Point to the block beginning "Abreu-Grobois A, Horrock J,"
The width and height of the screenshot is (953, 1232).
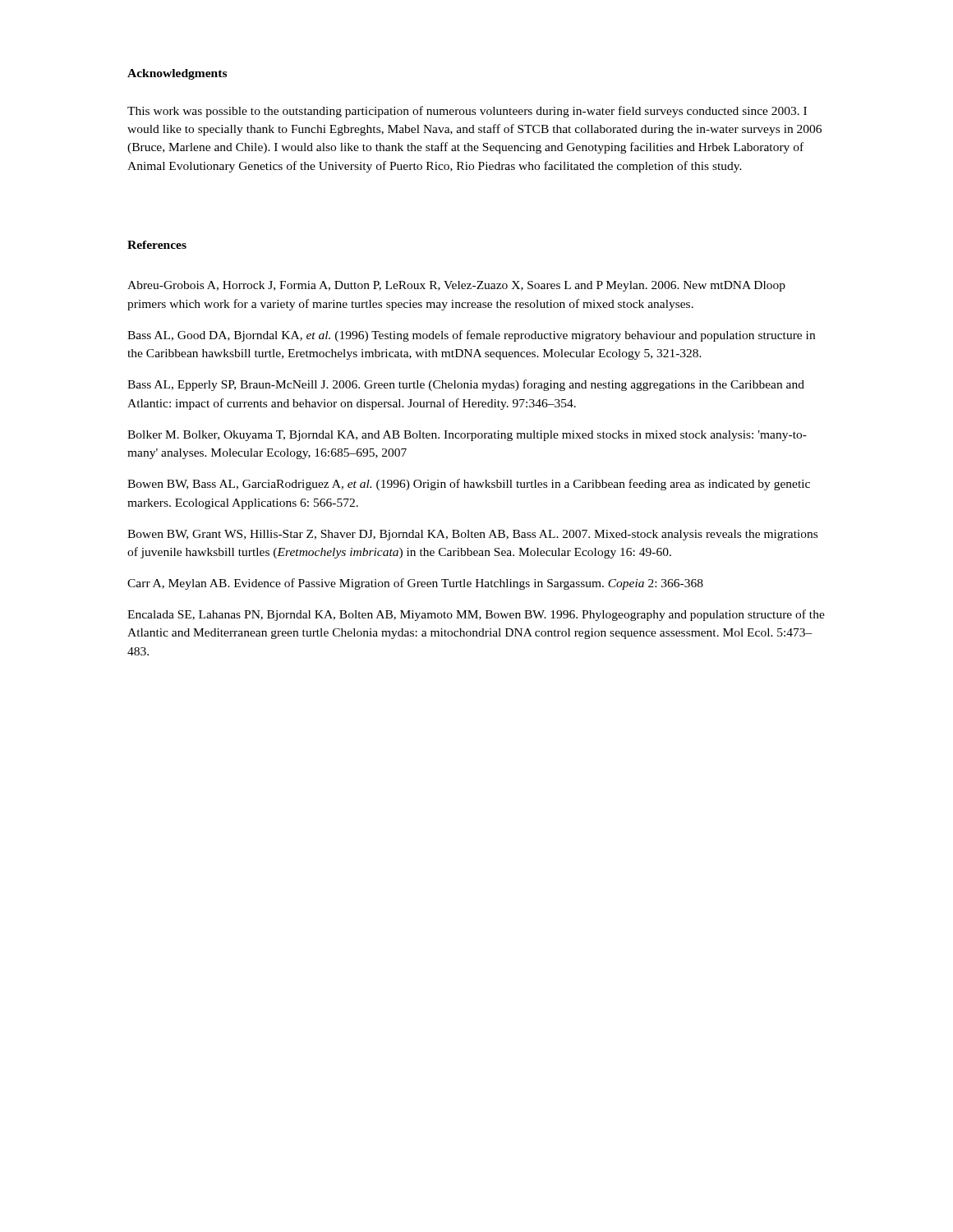[476, 295]
